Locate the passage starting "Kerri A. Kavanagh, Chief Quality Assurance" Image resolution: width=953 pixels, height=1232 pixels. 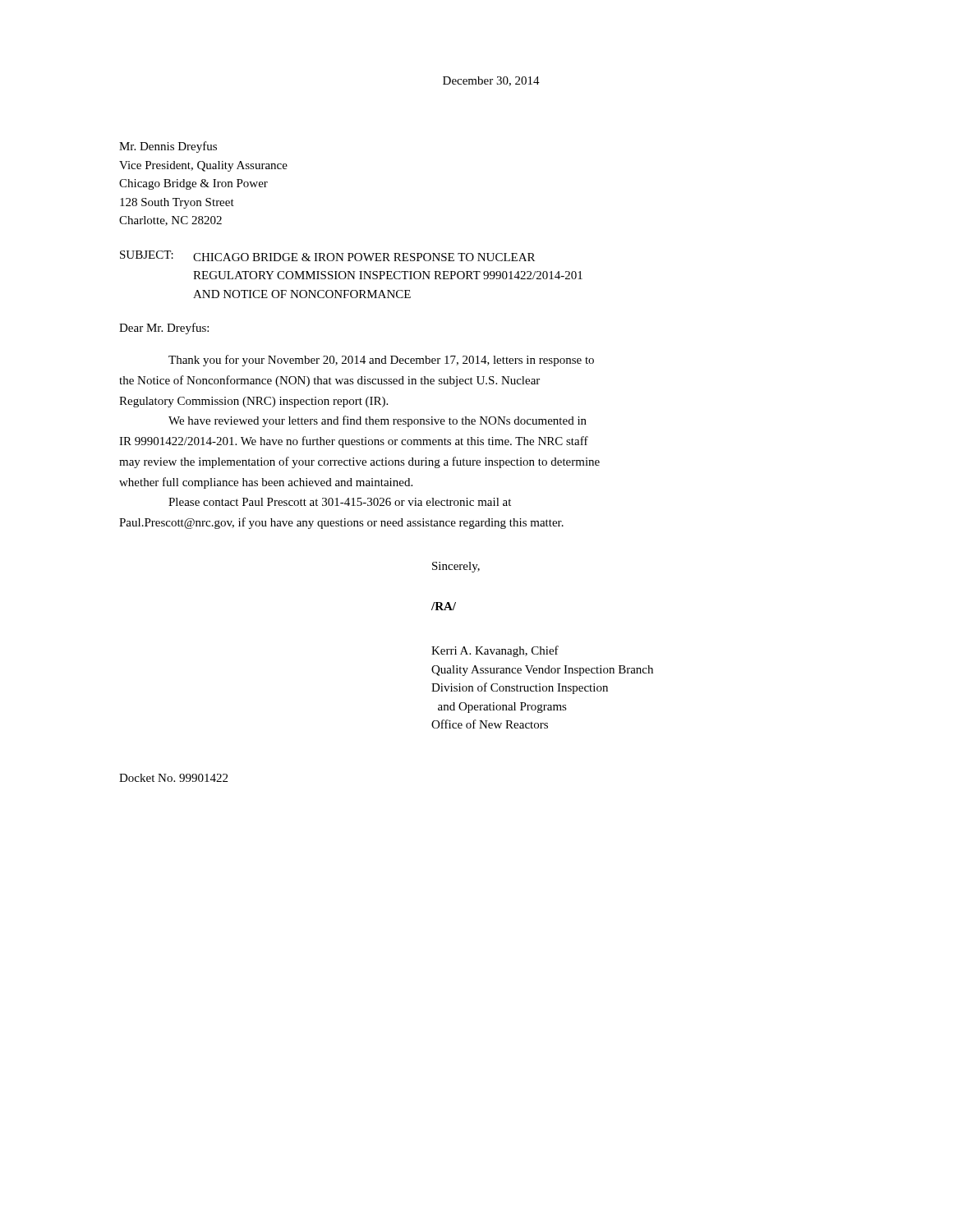[x=495, y=651]
